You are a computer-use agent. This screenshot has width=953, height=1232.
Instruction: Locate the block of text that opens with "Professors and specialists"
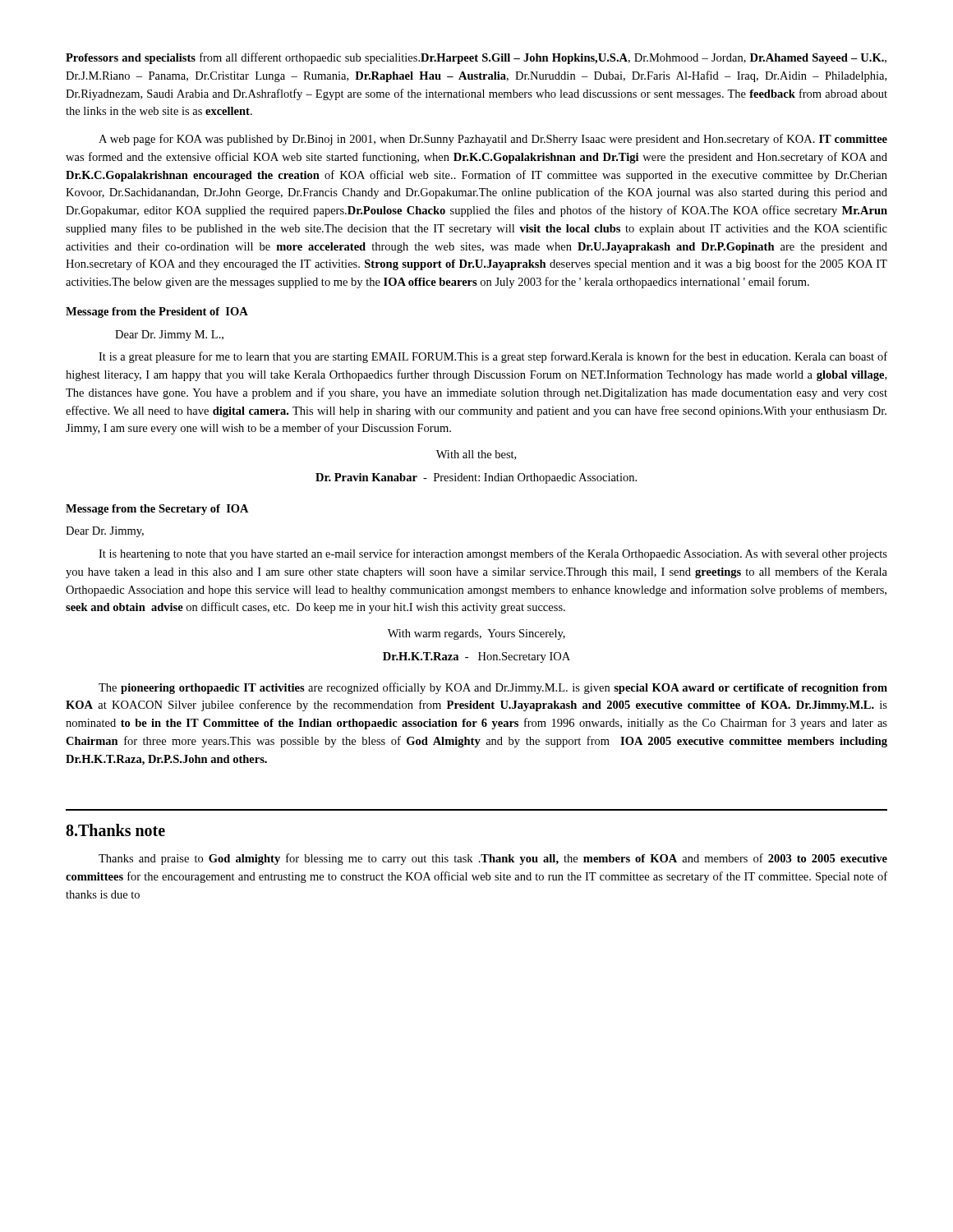476,84
